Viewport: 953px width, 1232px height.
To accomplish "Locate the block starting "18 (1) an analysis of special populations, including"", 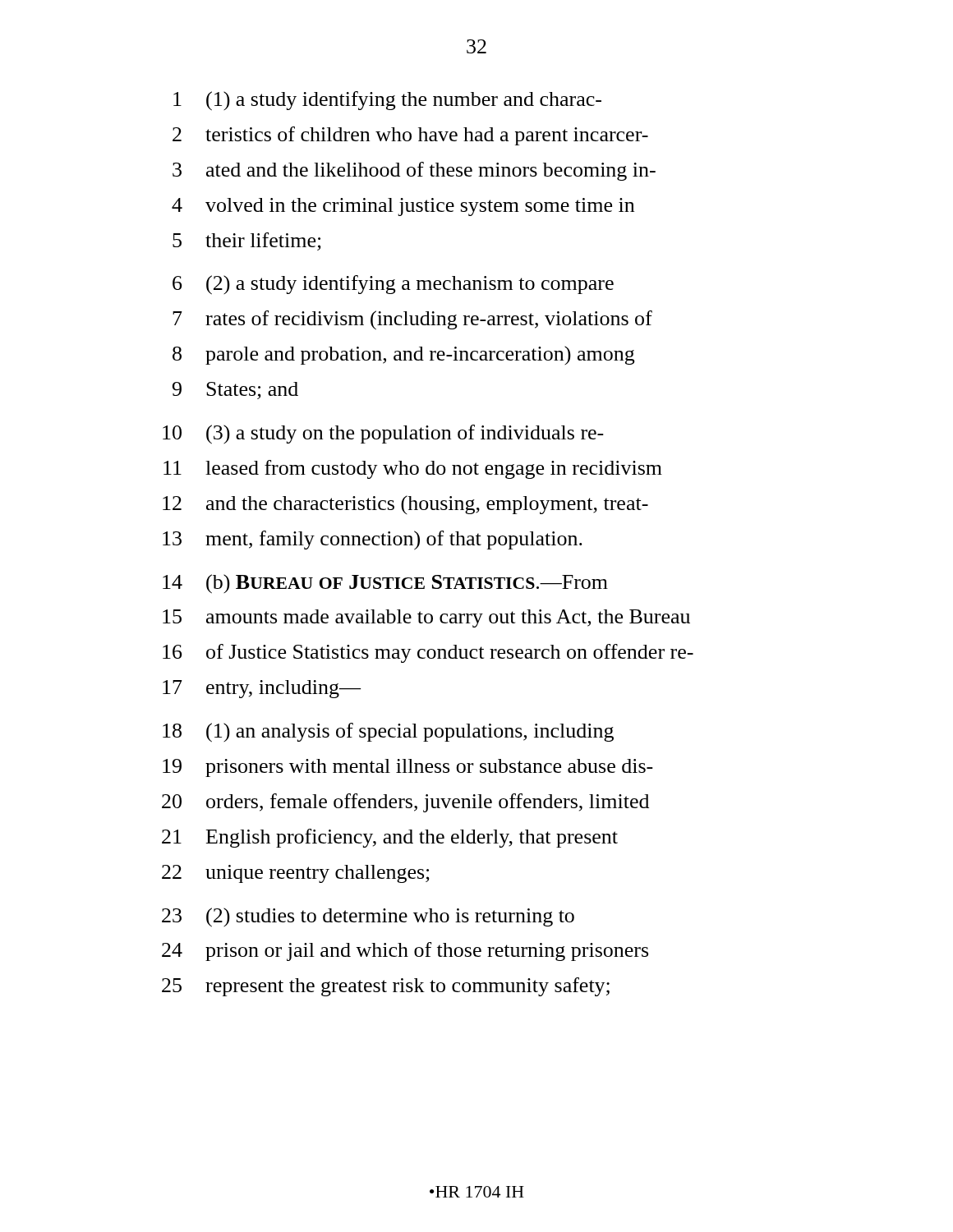I will 493,802.
